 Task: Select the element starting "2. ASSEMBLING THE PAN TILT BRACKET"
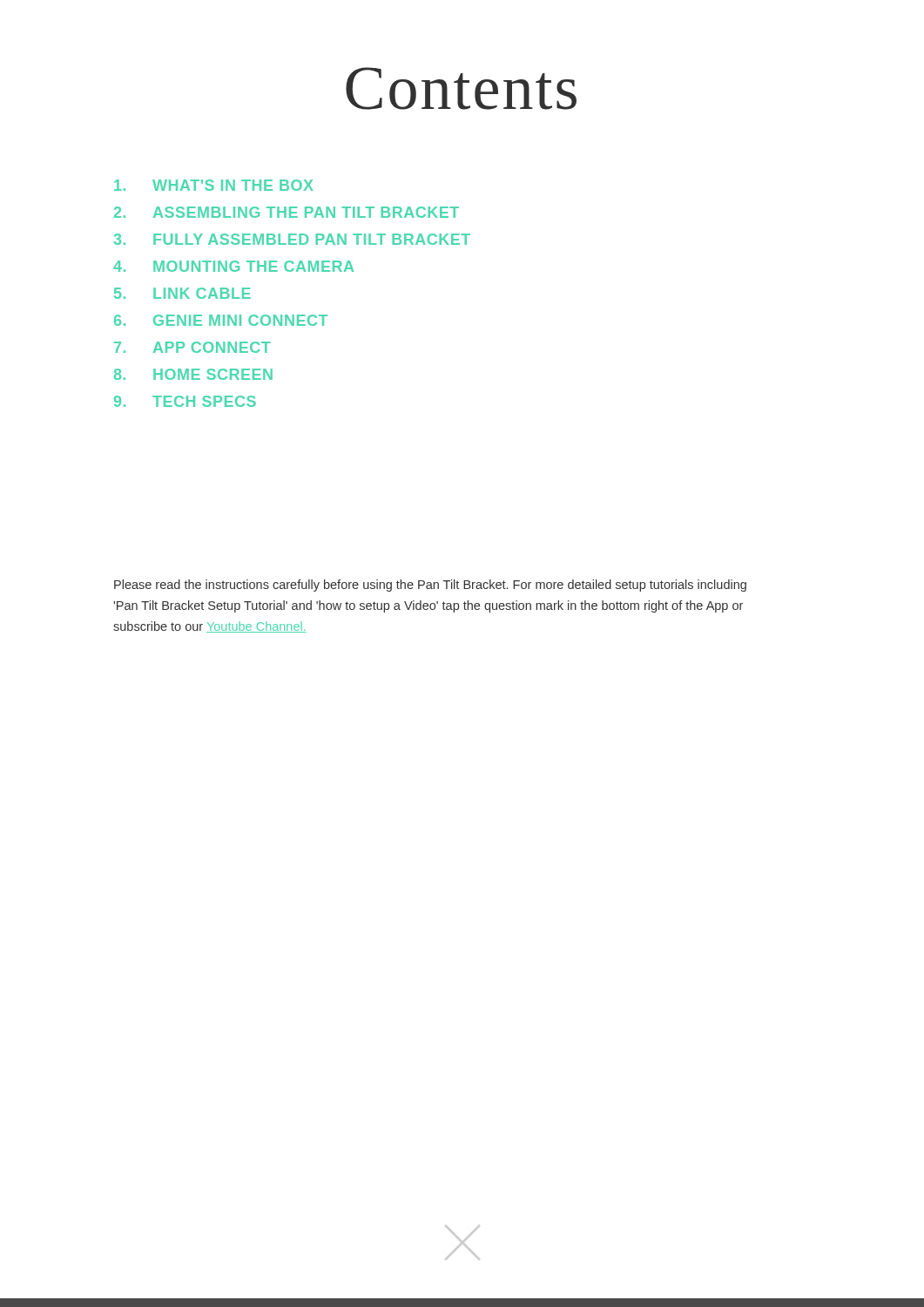click(x=286, y=213)
